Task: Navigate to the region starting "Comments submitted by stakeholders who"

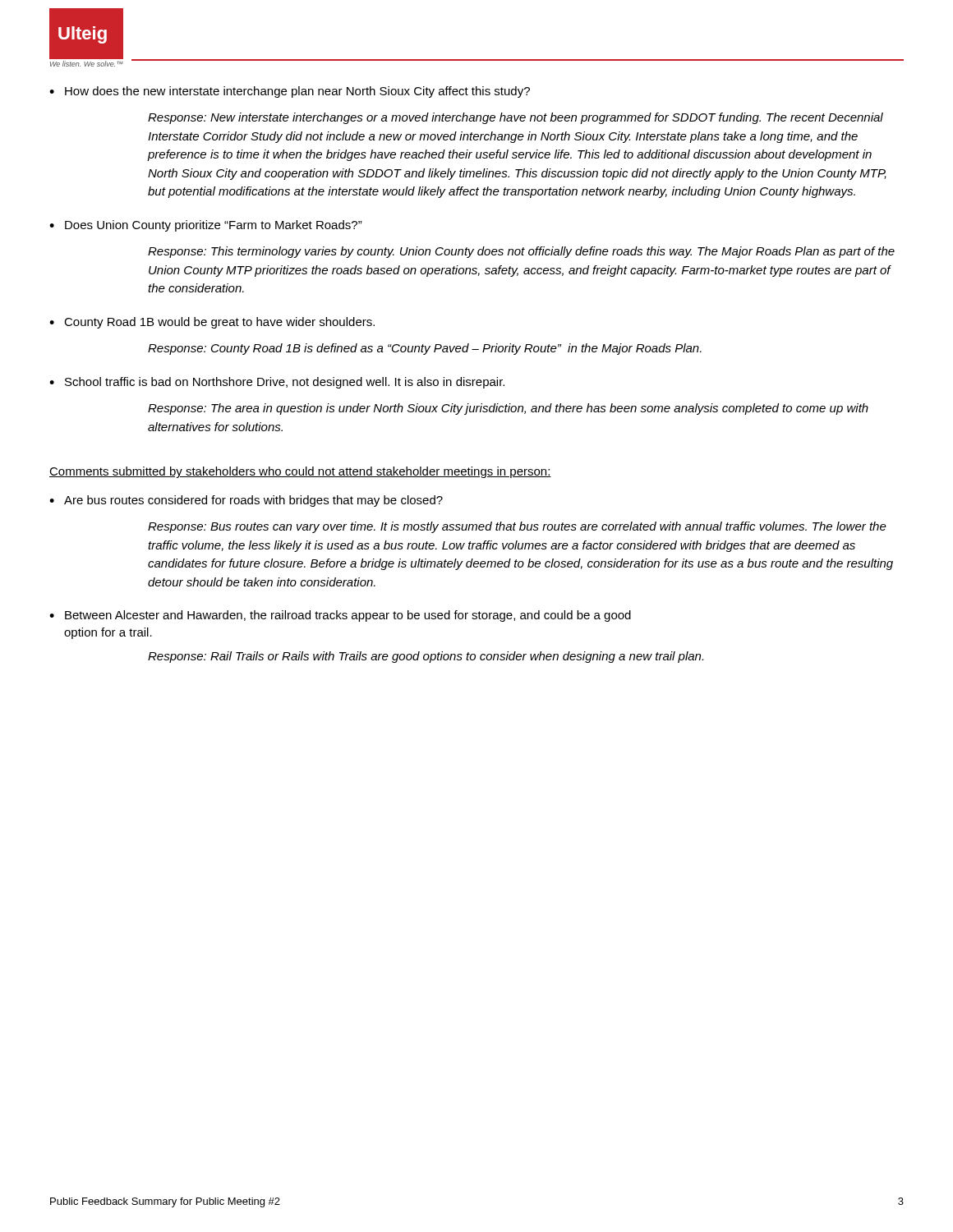Action: [x=300, y=471]
